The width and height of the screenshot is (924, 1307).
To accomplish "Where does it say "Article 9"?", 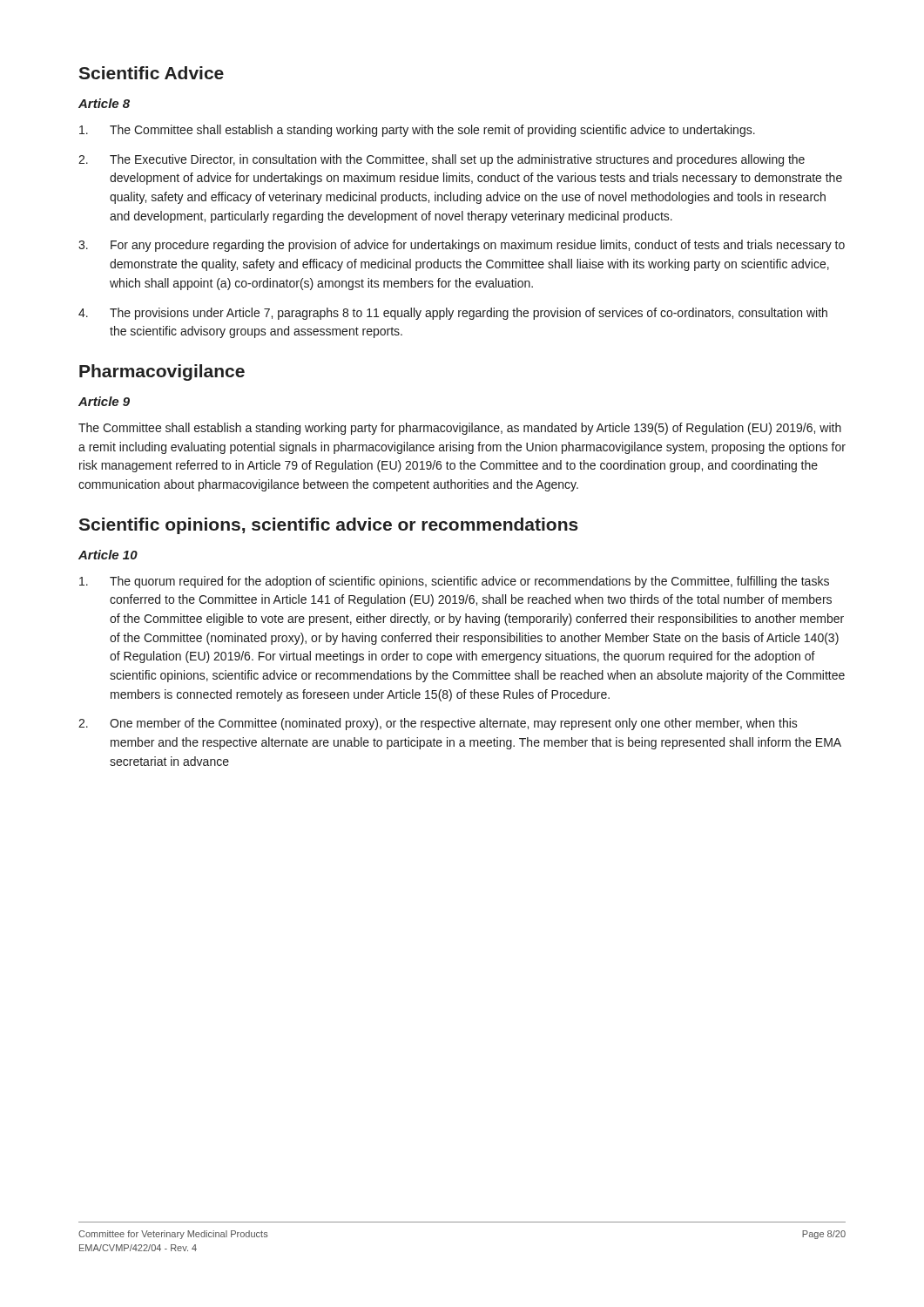I will tap(104, 401).
